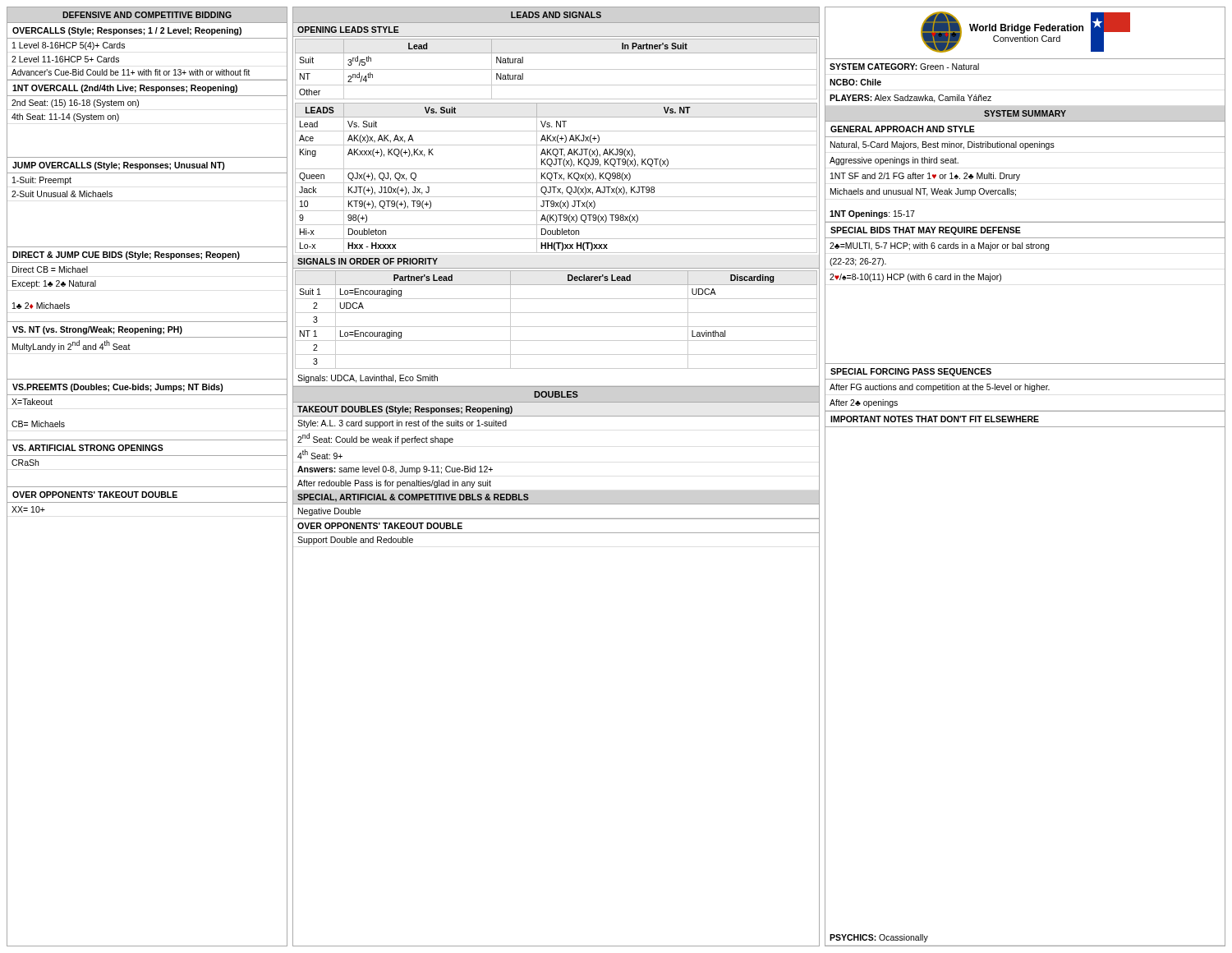Screen dimensions: 953x1232
Task: Point to "OPENING LEADS STYLE"
Action: (x=348, y=30)
